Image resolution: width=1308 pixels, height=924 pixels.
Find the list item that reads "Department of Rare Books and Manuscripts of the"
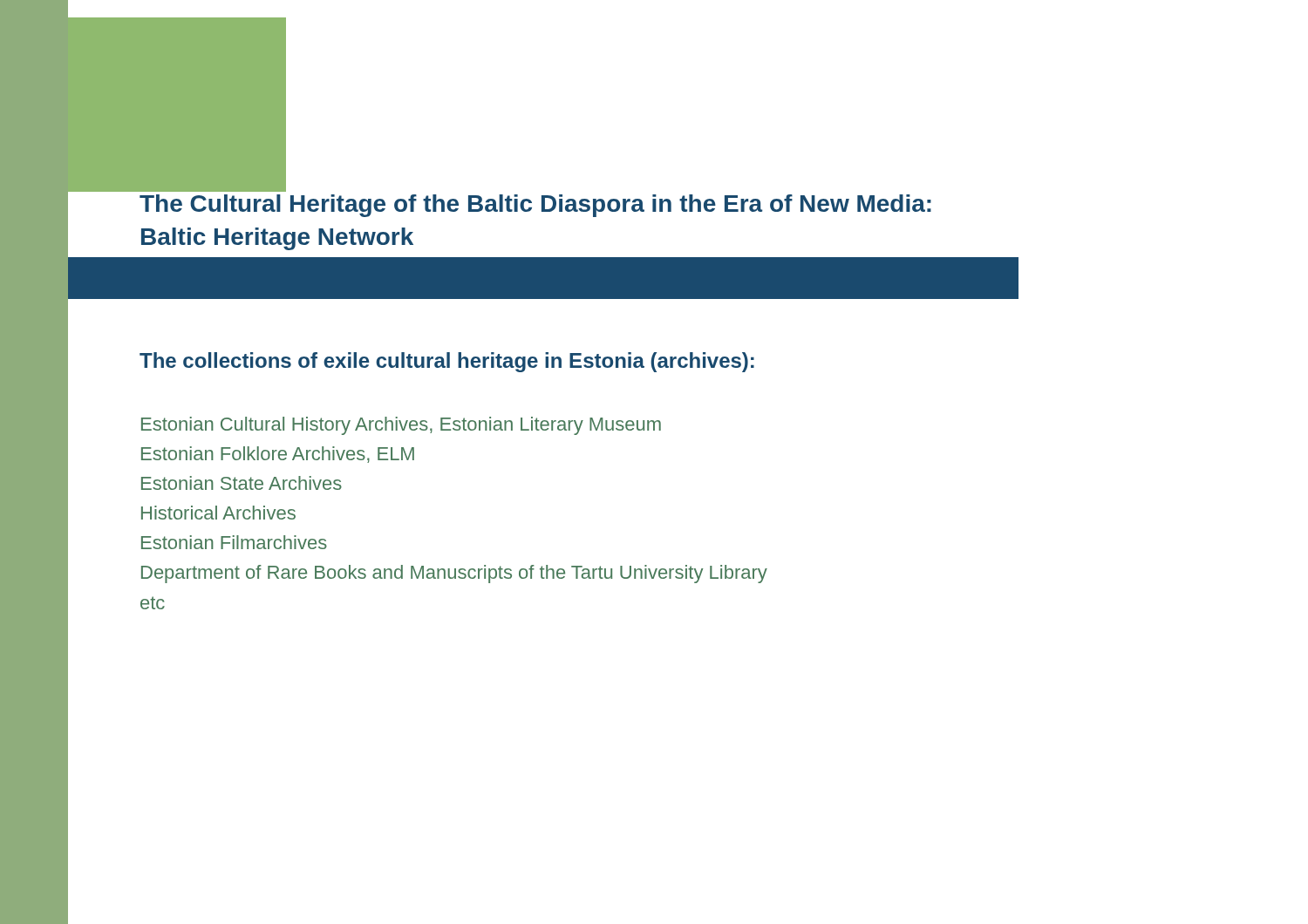[453, 573]
